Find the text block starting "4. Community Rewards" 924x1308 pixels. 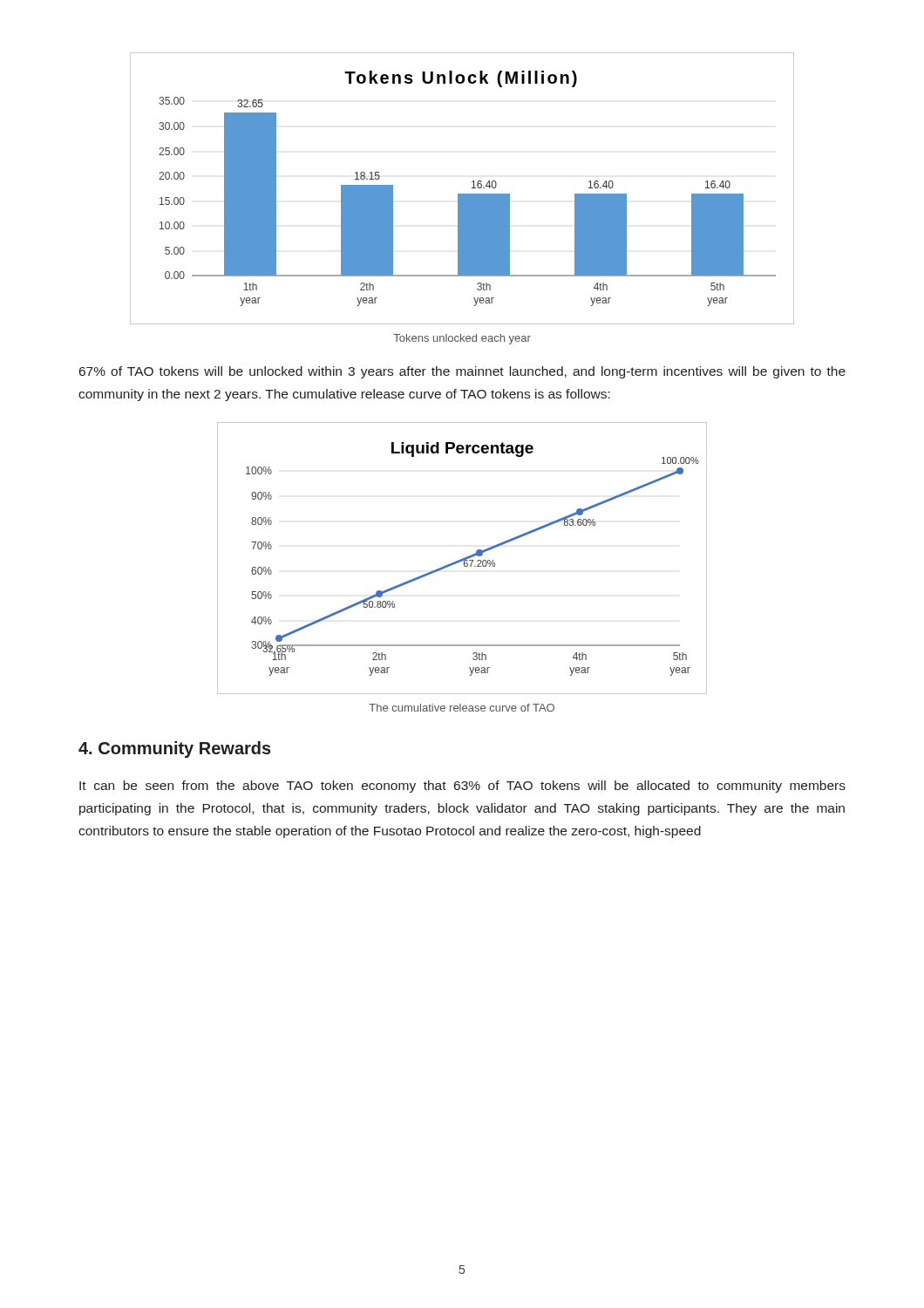(x=175, y=748)
